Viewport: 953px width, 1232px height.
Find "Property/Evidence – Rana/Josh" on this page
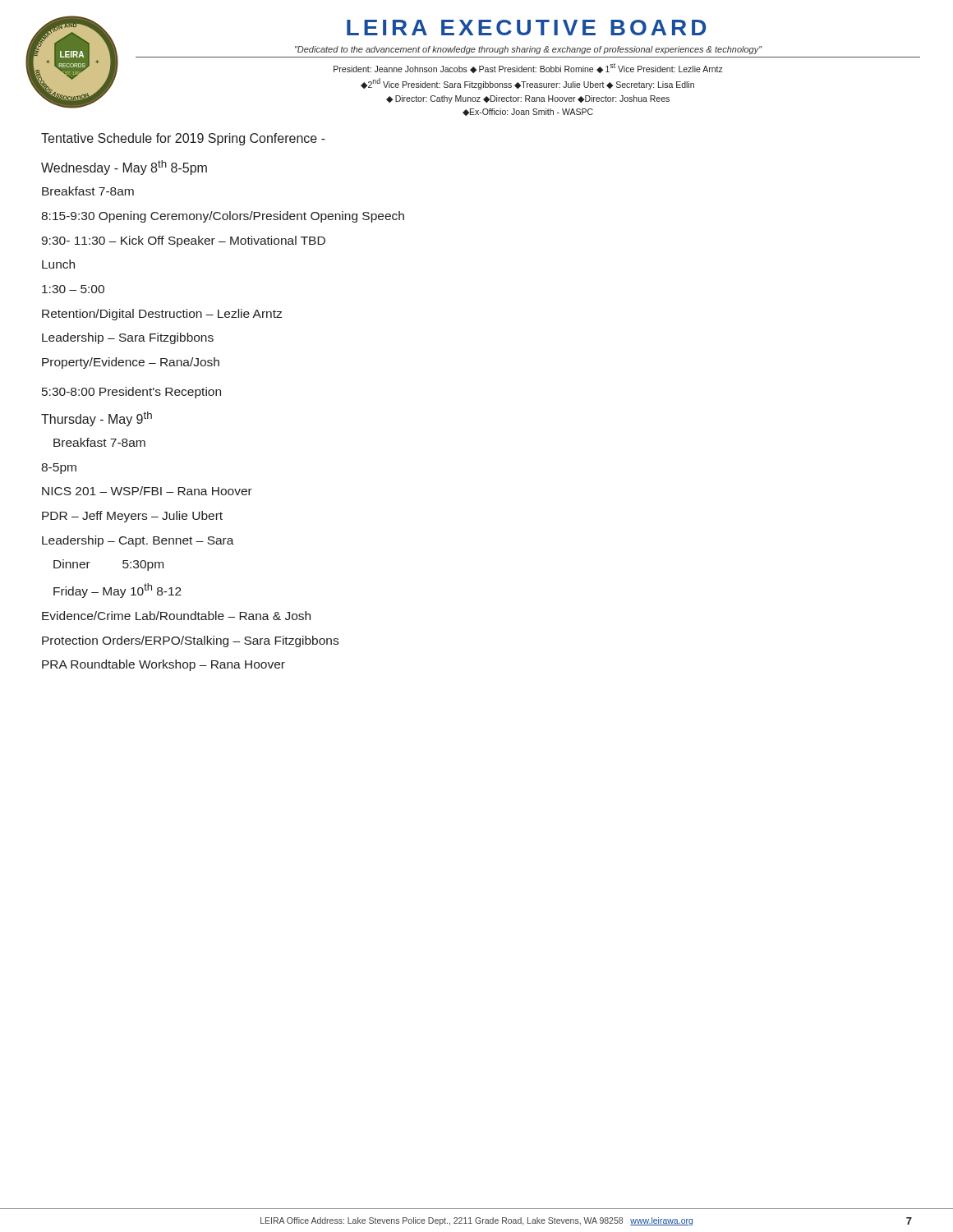coord(131,362)
